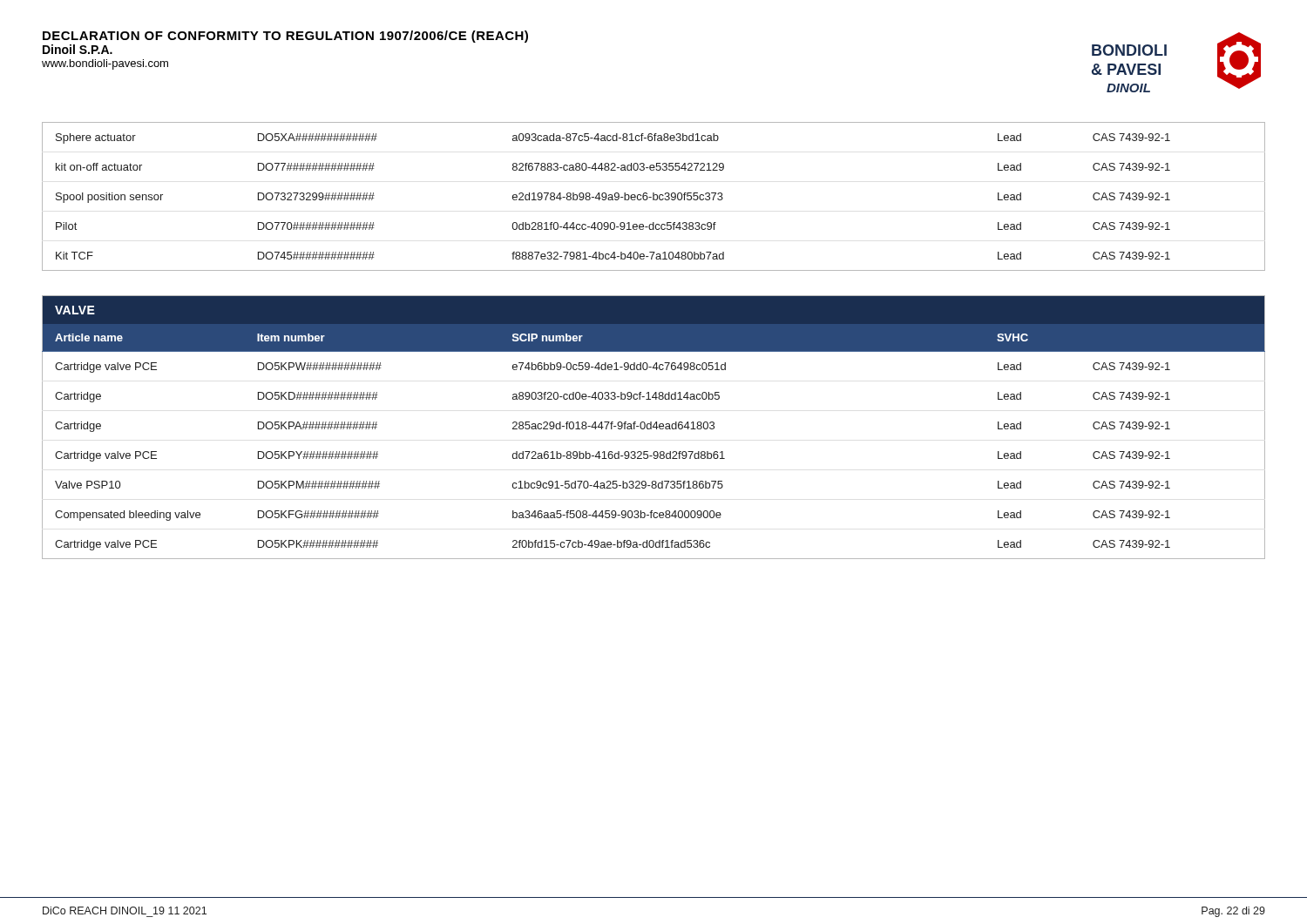Locate the logo
The width and height of the screenshot is (1307, 924).
(x=1178, y=63)
